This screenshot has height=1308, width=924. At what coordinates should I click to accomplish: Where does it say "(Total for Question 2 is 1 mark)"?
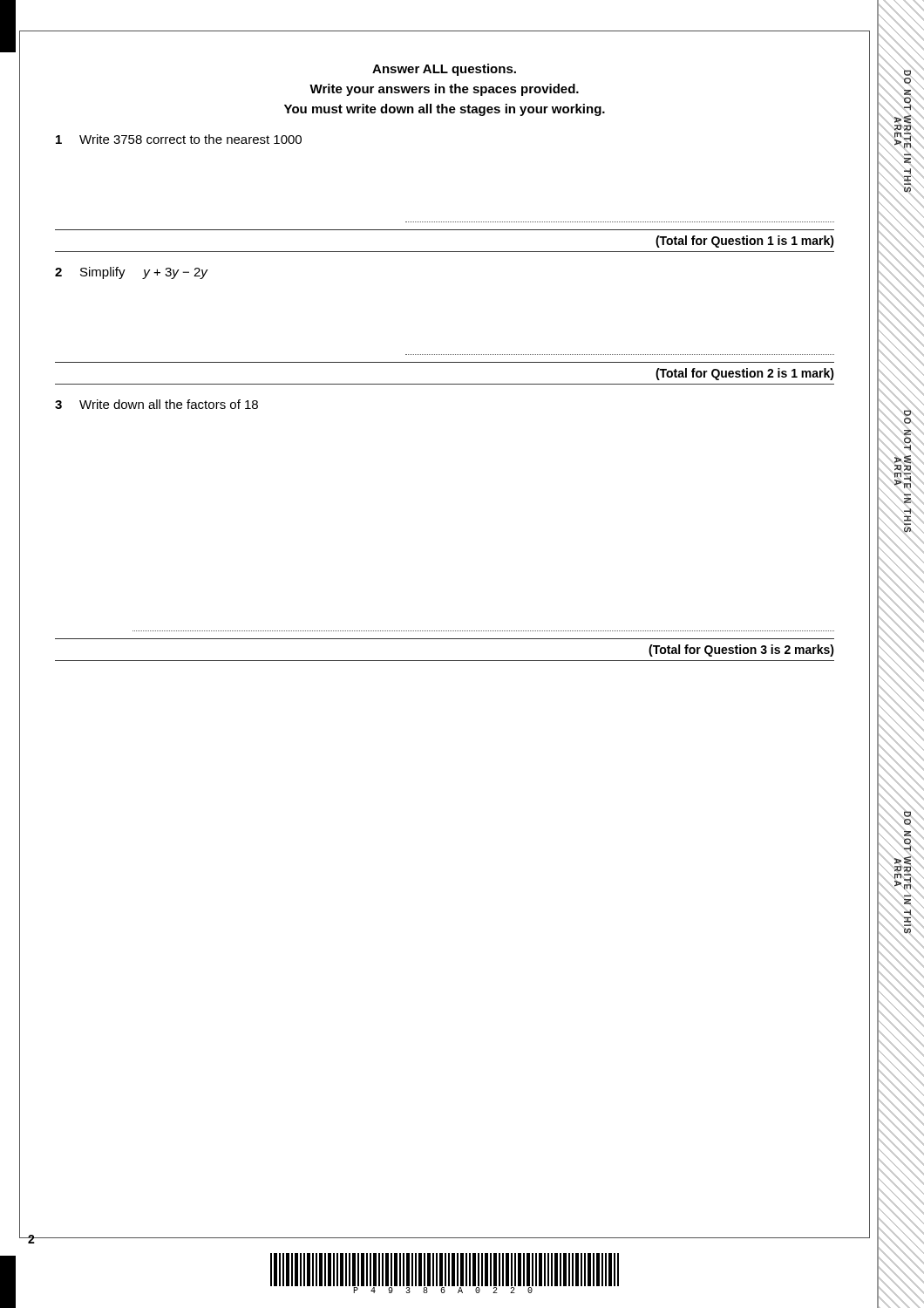pos(745,373)
